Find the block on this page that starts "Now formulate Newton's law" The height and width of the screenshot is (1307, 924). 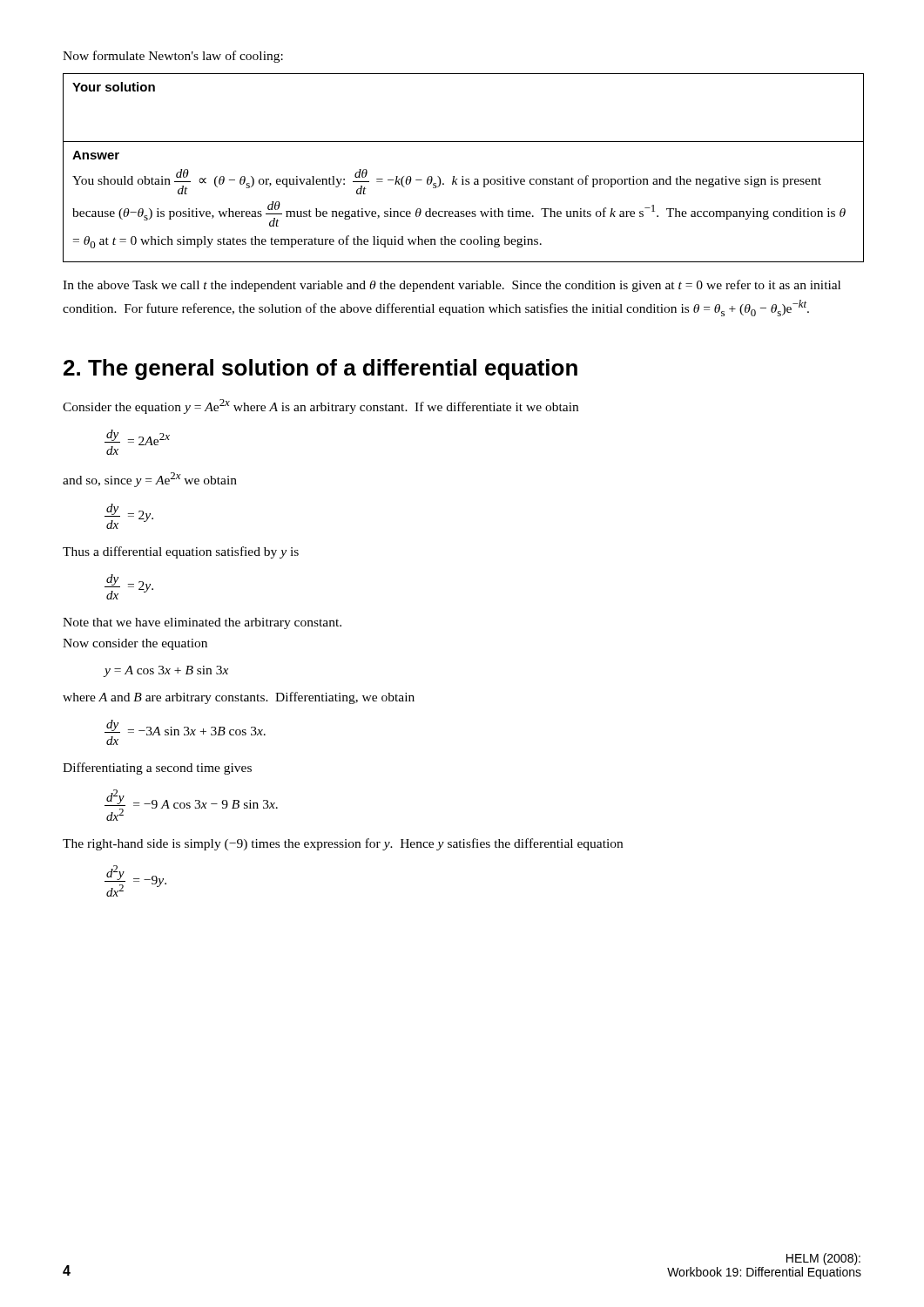point(173,55)
